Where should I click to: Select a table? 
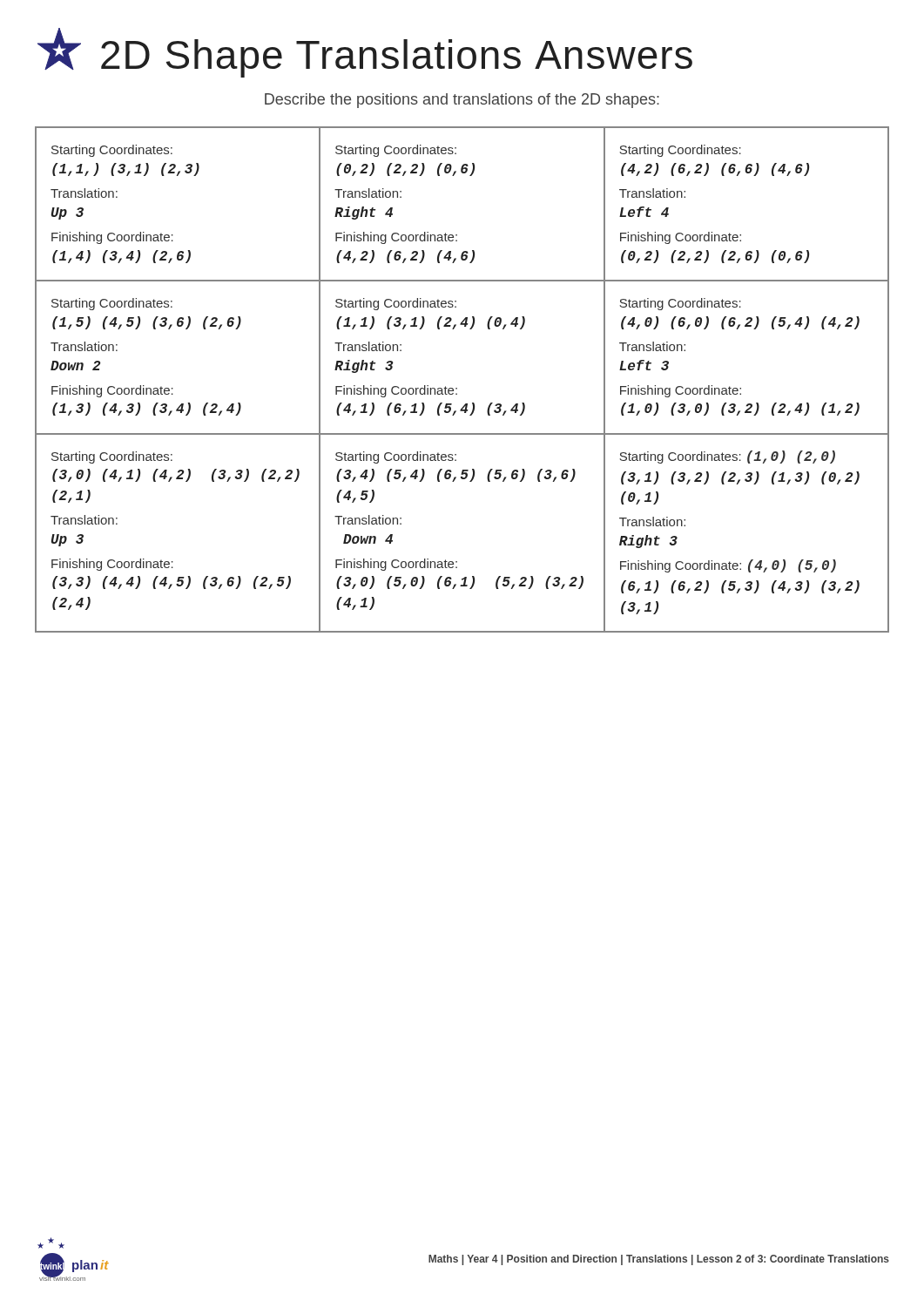(x=462, y=379)
